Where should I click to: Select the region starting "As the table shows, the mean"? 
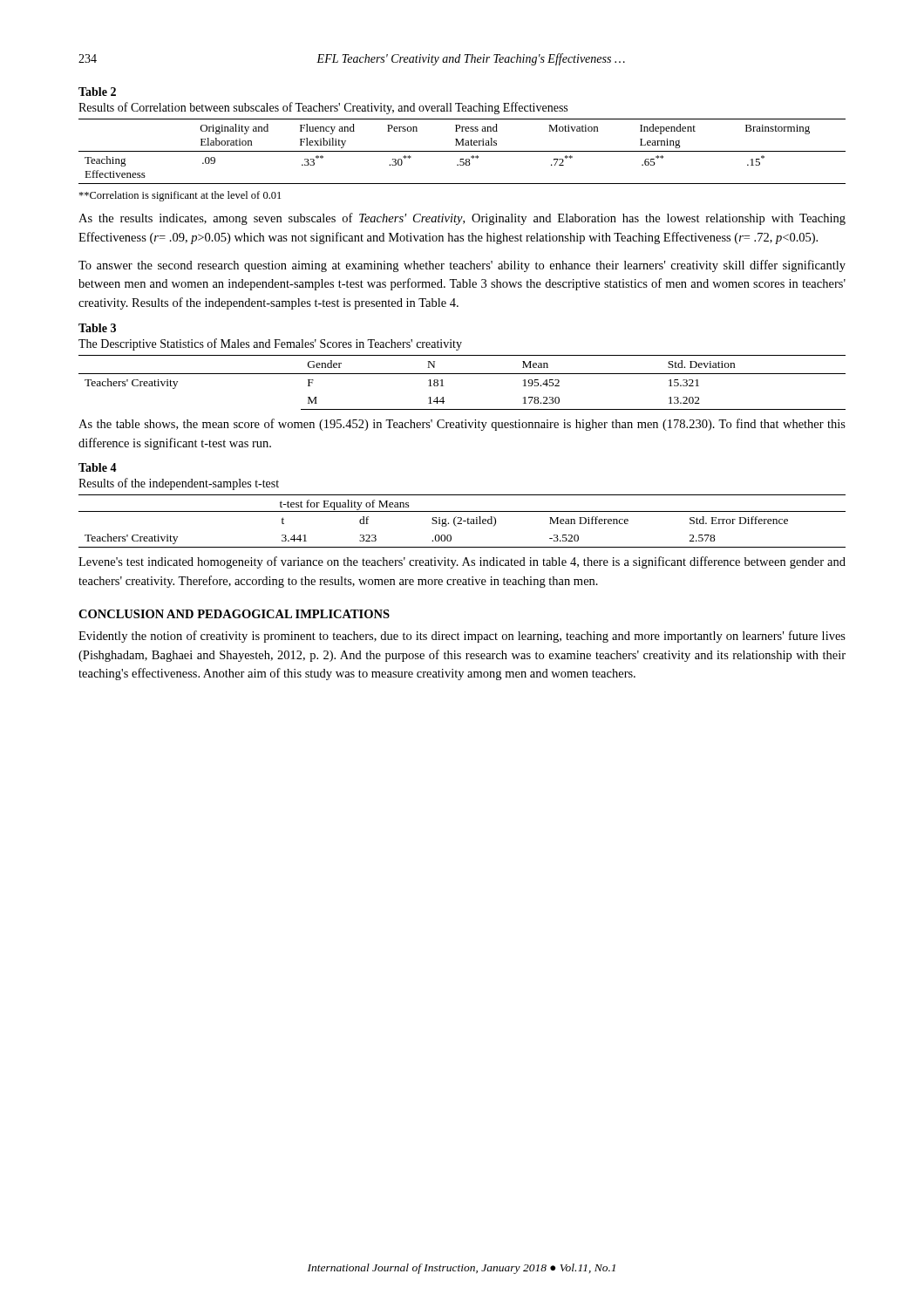462,433
